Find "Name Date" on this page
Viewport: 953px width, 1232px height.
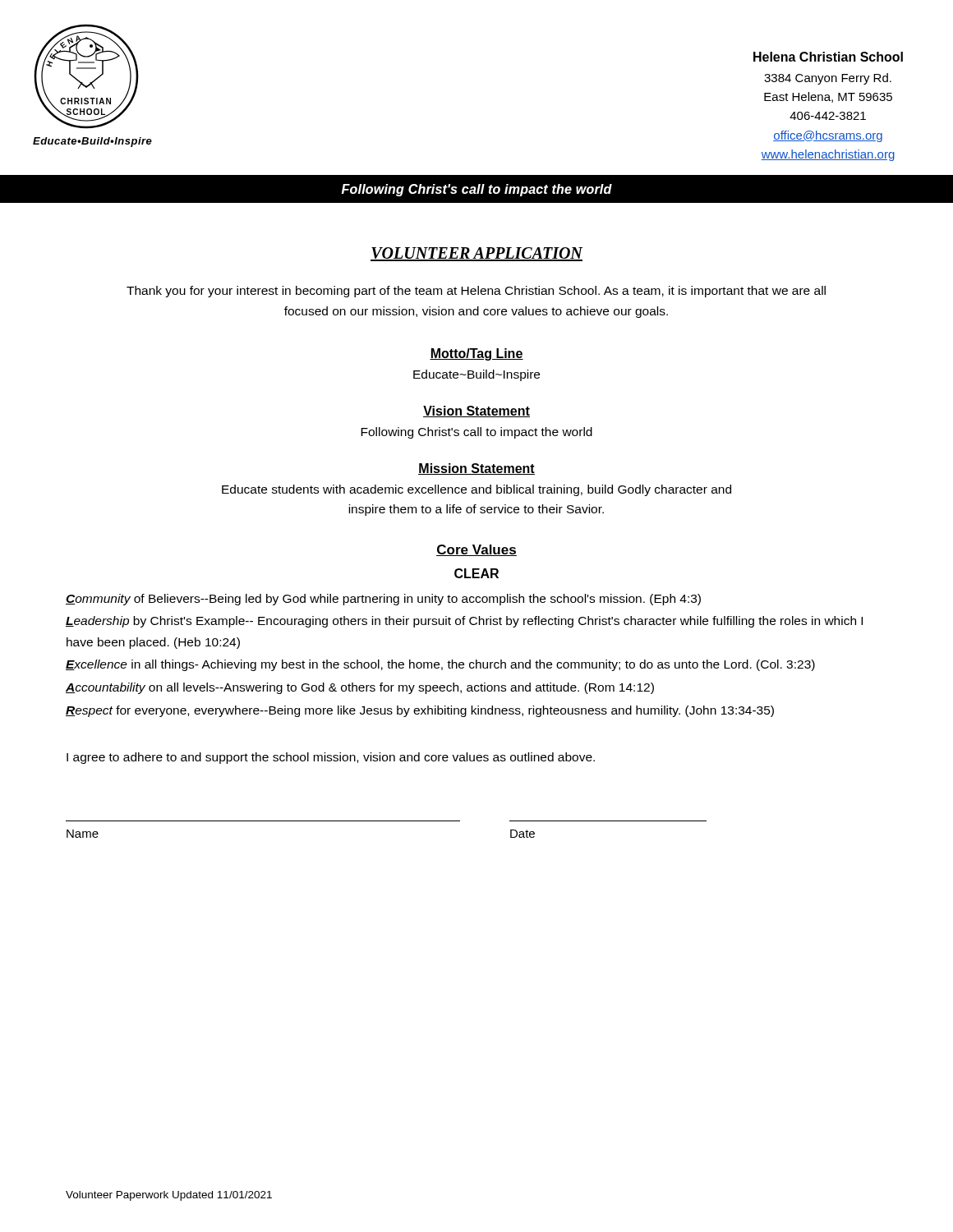[87, 833]
